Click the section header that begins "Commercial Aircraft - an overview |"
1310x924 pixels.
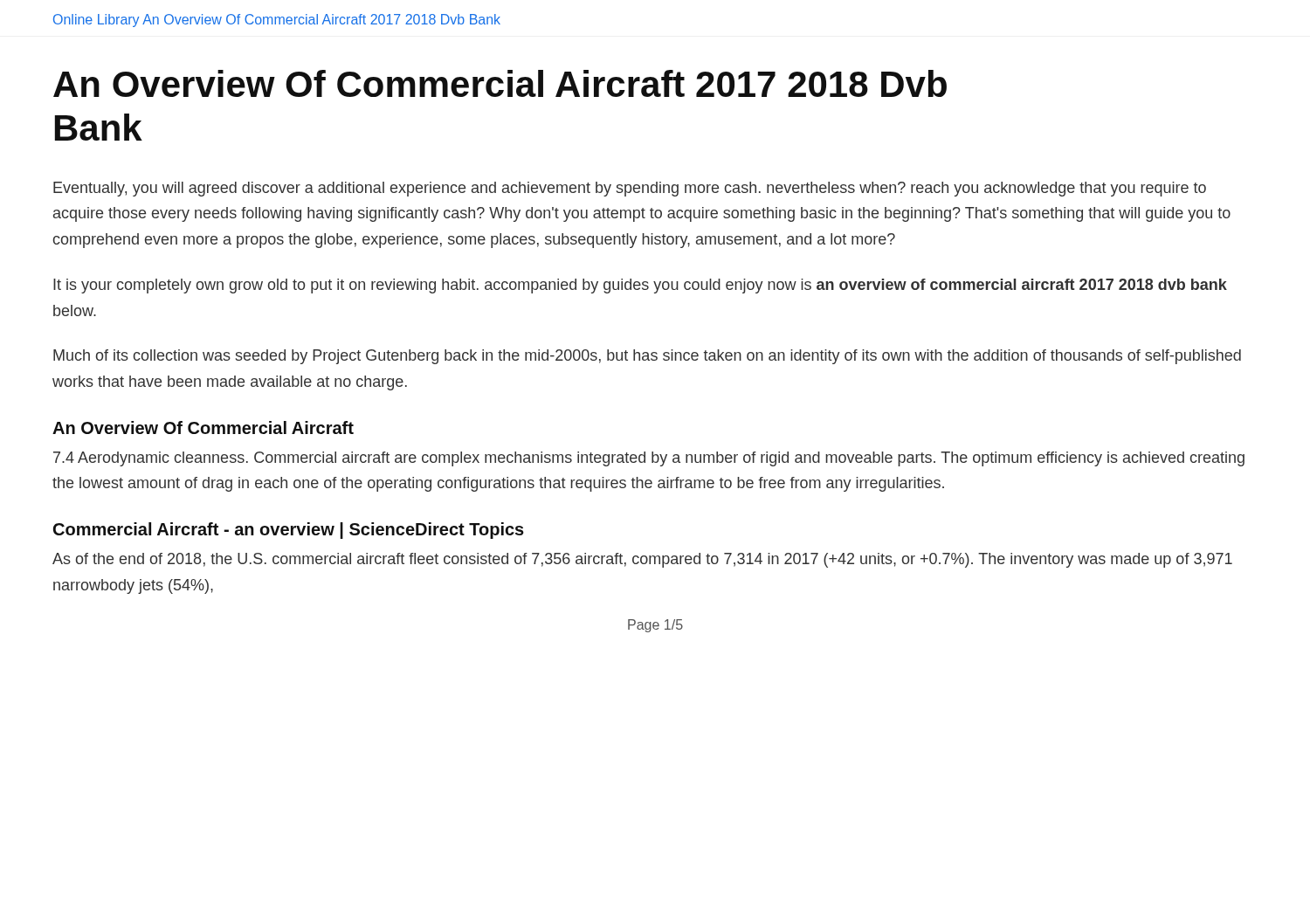pos(289,531)
